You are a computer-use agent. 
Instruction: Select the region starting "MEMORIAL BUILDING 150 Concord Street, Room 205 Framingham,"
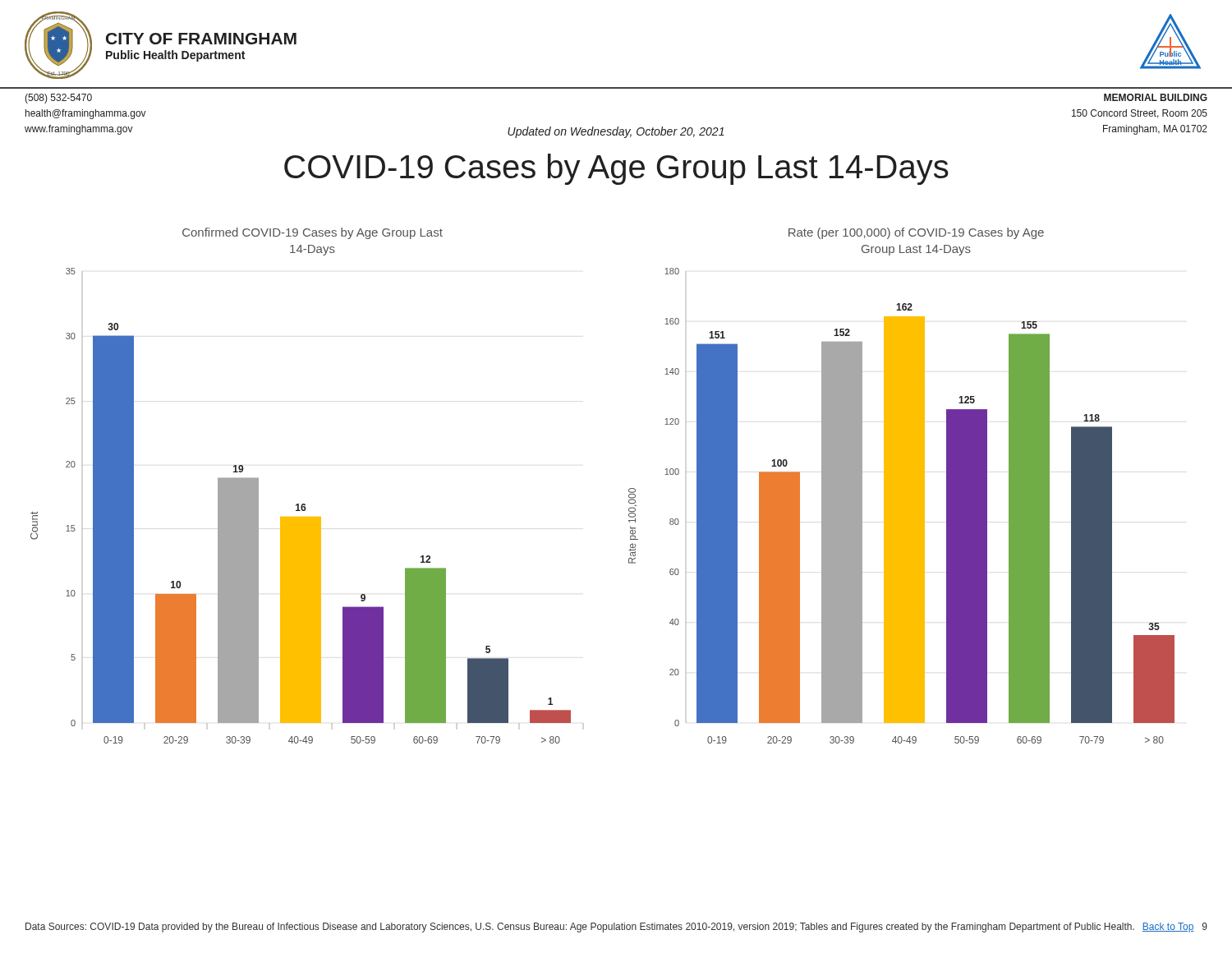click(x=1139, y=114)
